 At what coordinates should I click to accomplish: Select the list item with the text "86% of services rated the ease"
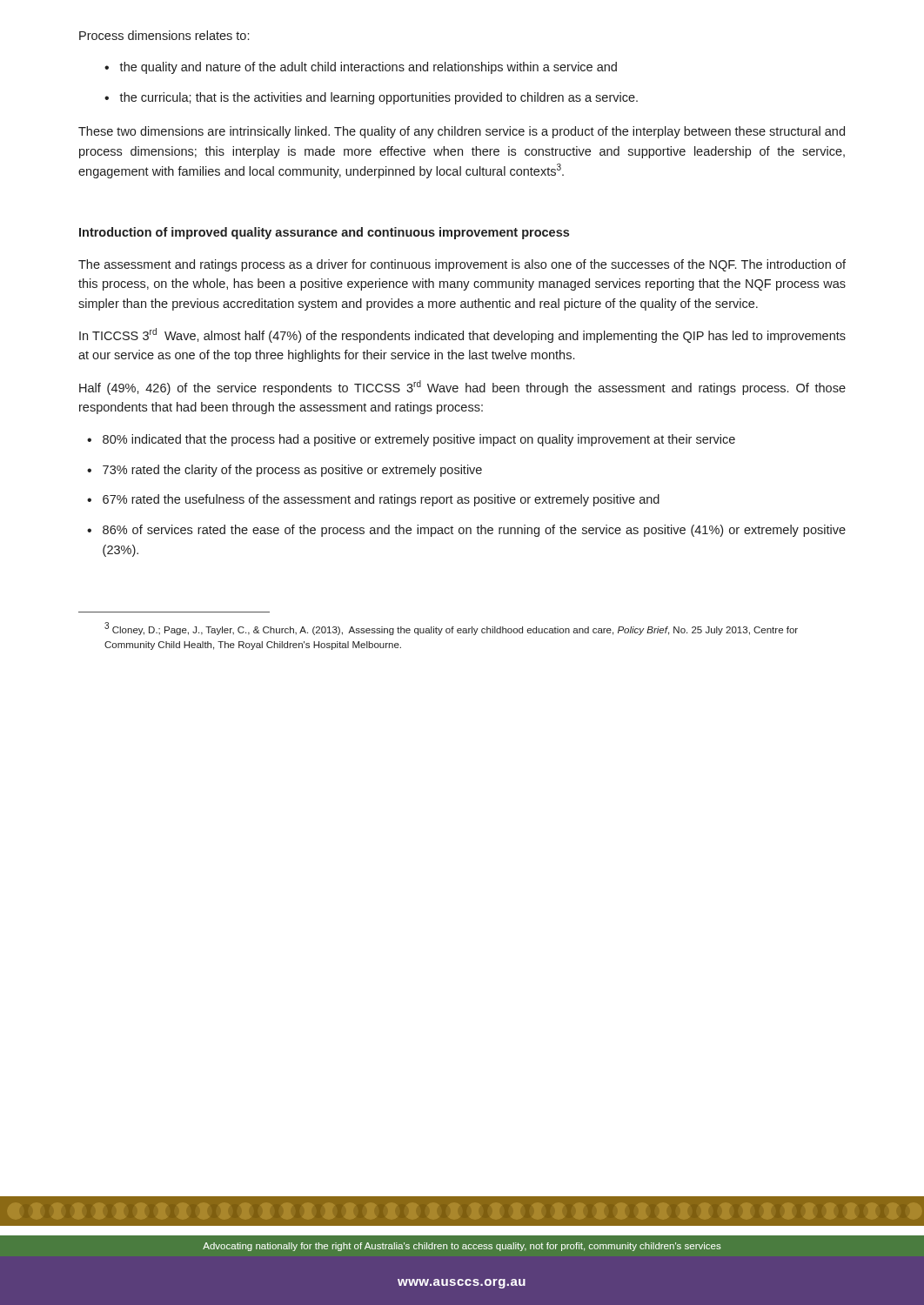click(474, 540)
